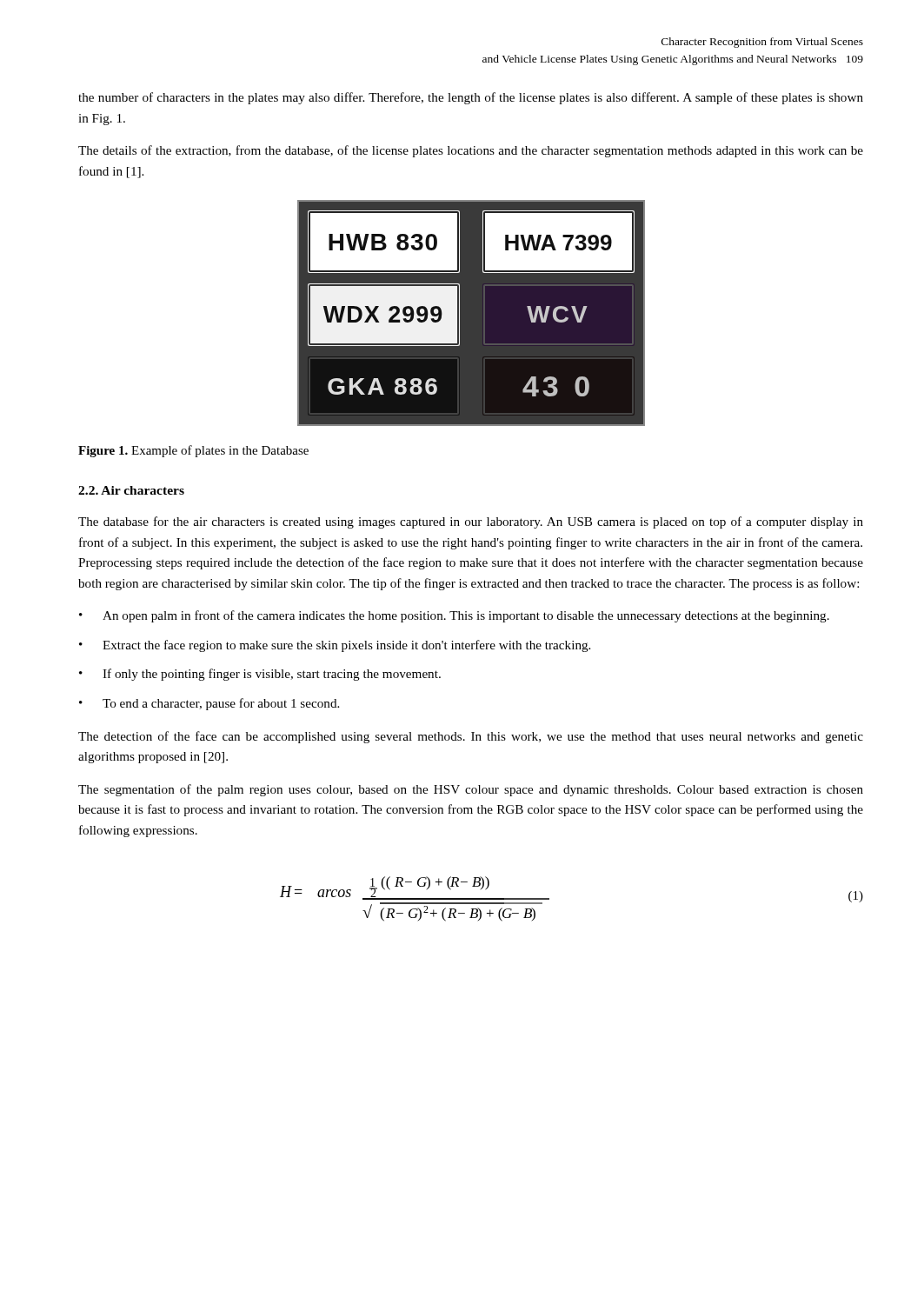Click the passage that begins "• An open palm in front"
The image size is (924, 1304).
coord(471,616)
